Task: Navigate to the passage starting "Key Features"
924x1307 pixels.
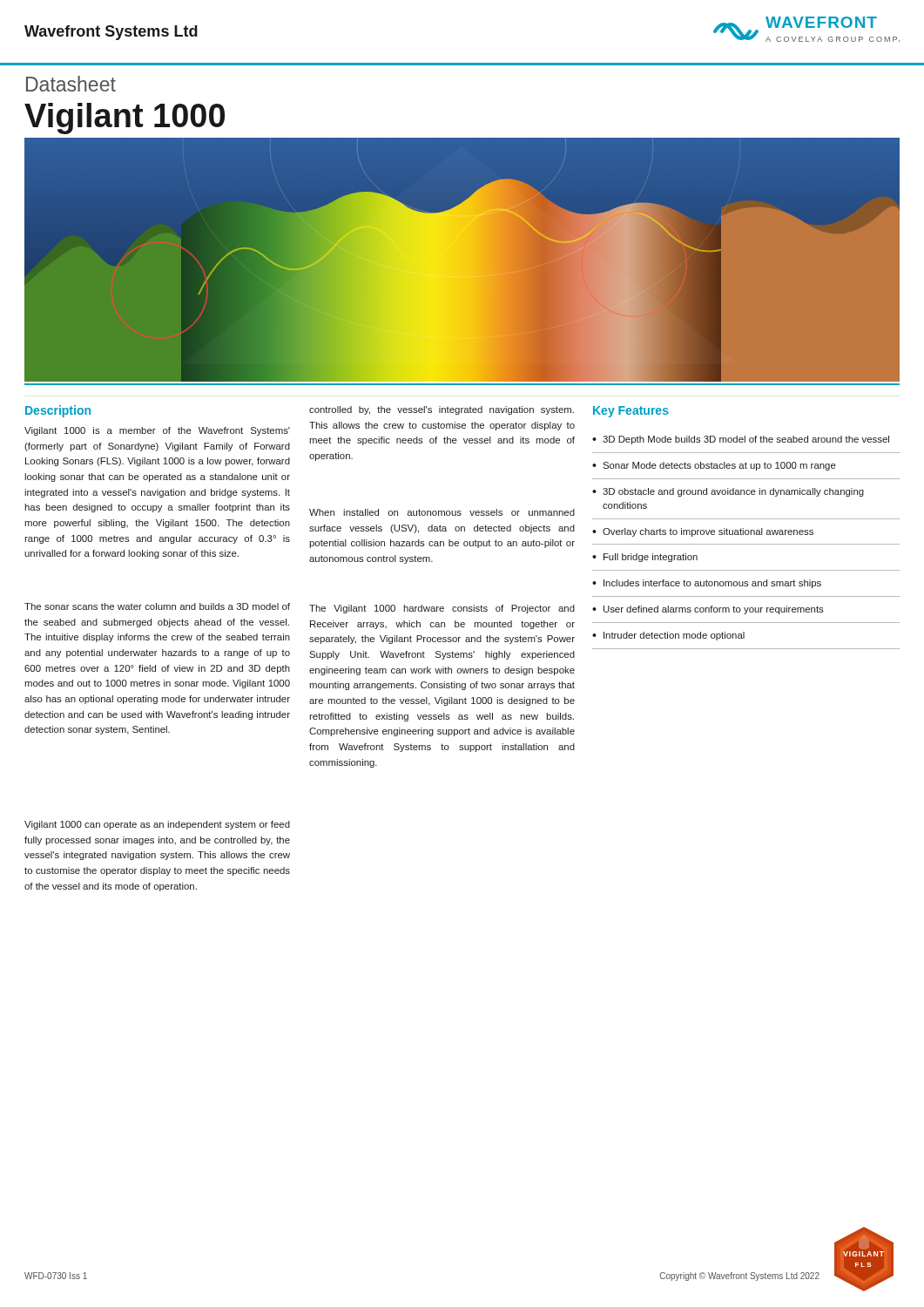Action: (x=630, y=410)
